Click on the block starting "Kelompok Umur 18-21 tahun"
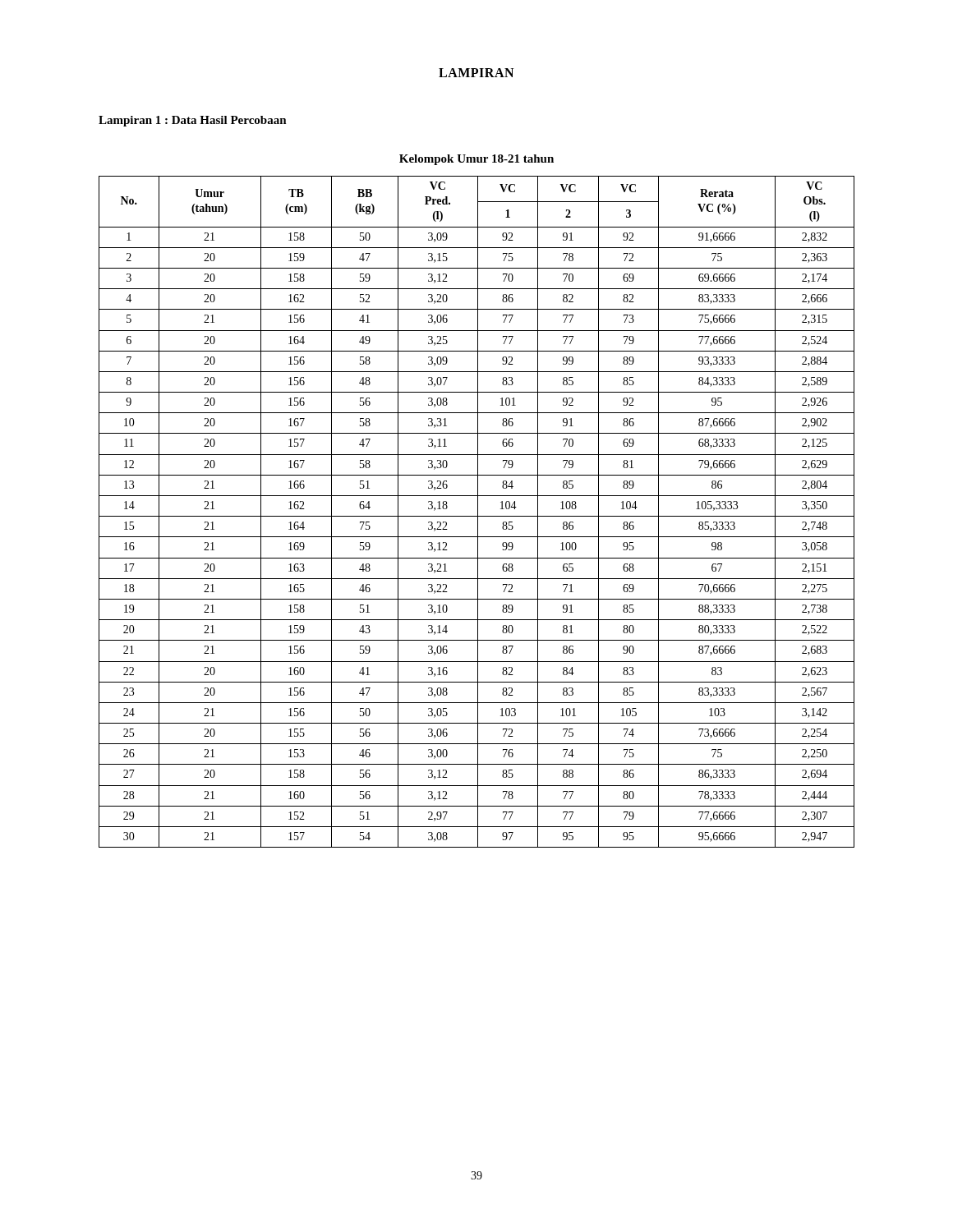 [x=476, y=158]
